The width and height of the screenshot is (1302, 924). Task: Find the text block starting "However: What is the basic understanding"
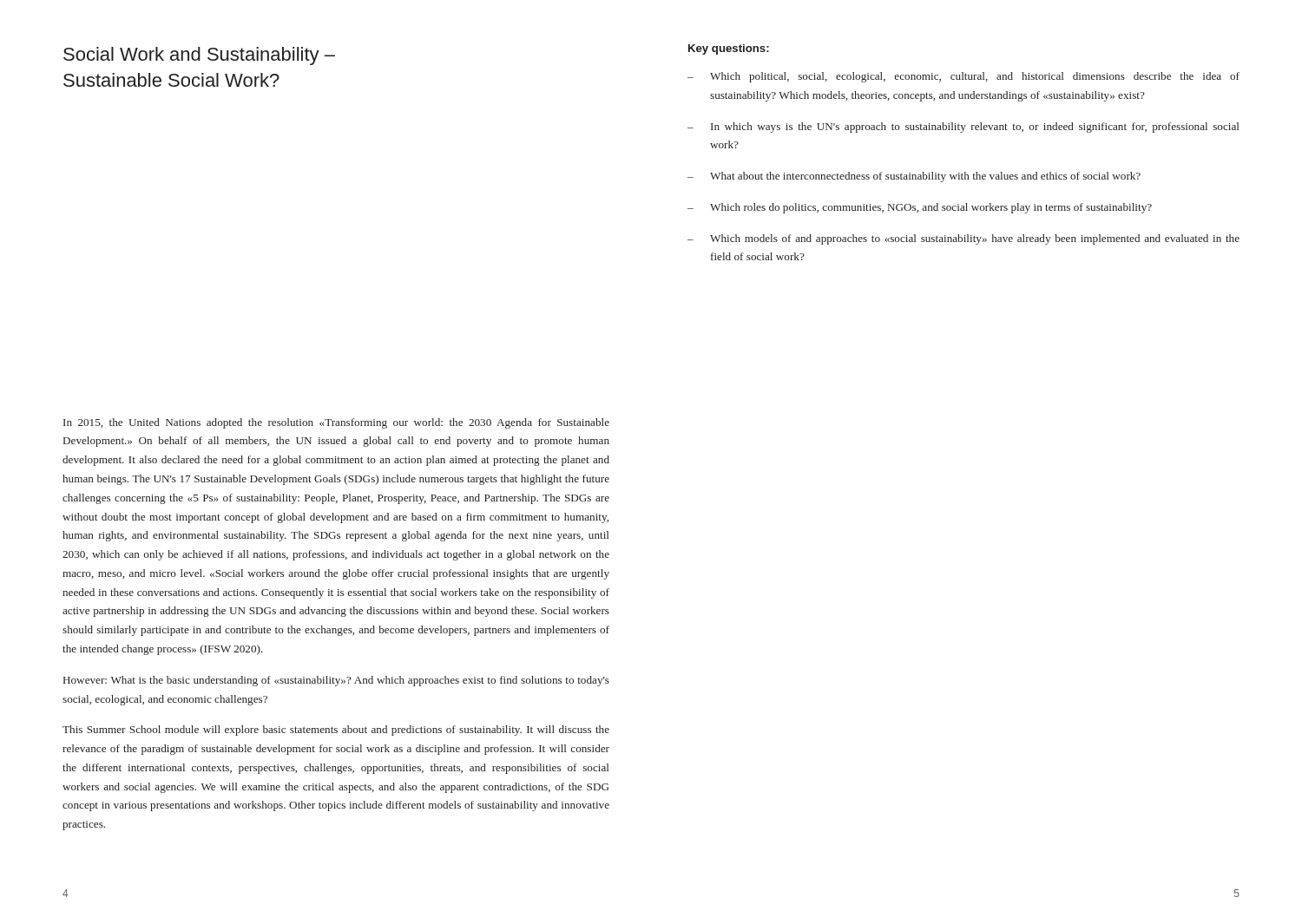tap(336, 689)
